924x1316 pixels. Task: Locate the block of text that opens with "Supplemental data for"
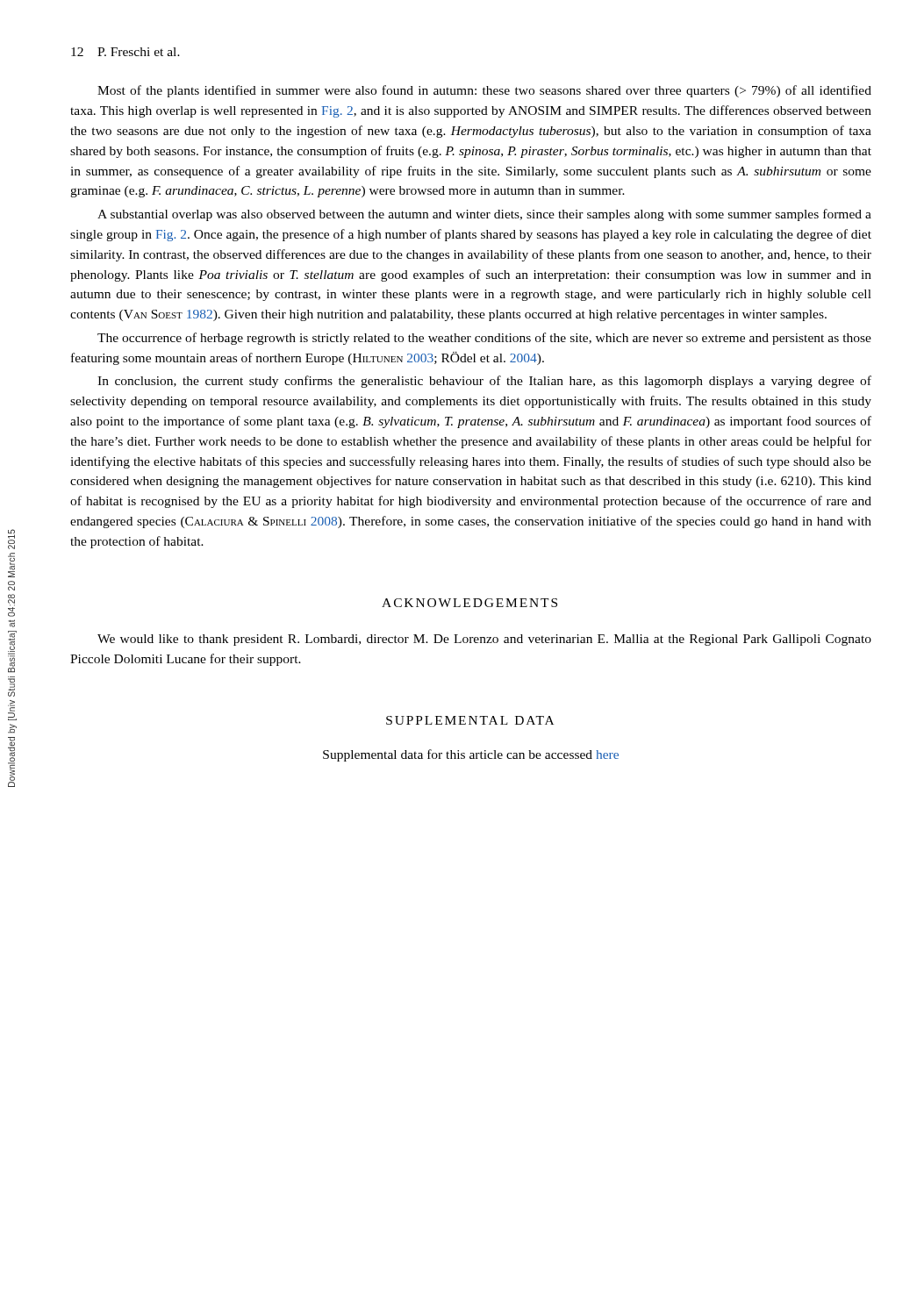(471, 754)
